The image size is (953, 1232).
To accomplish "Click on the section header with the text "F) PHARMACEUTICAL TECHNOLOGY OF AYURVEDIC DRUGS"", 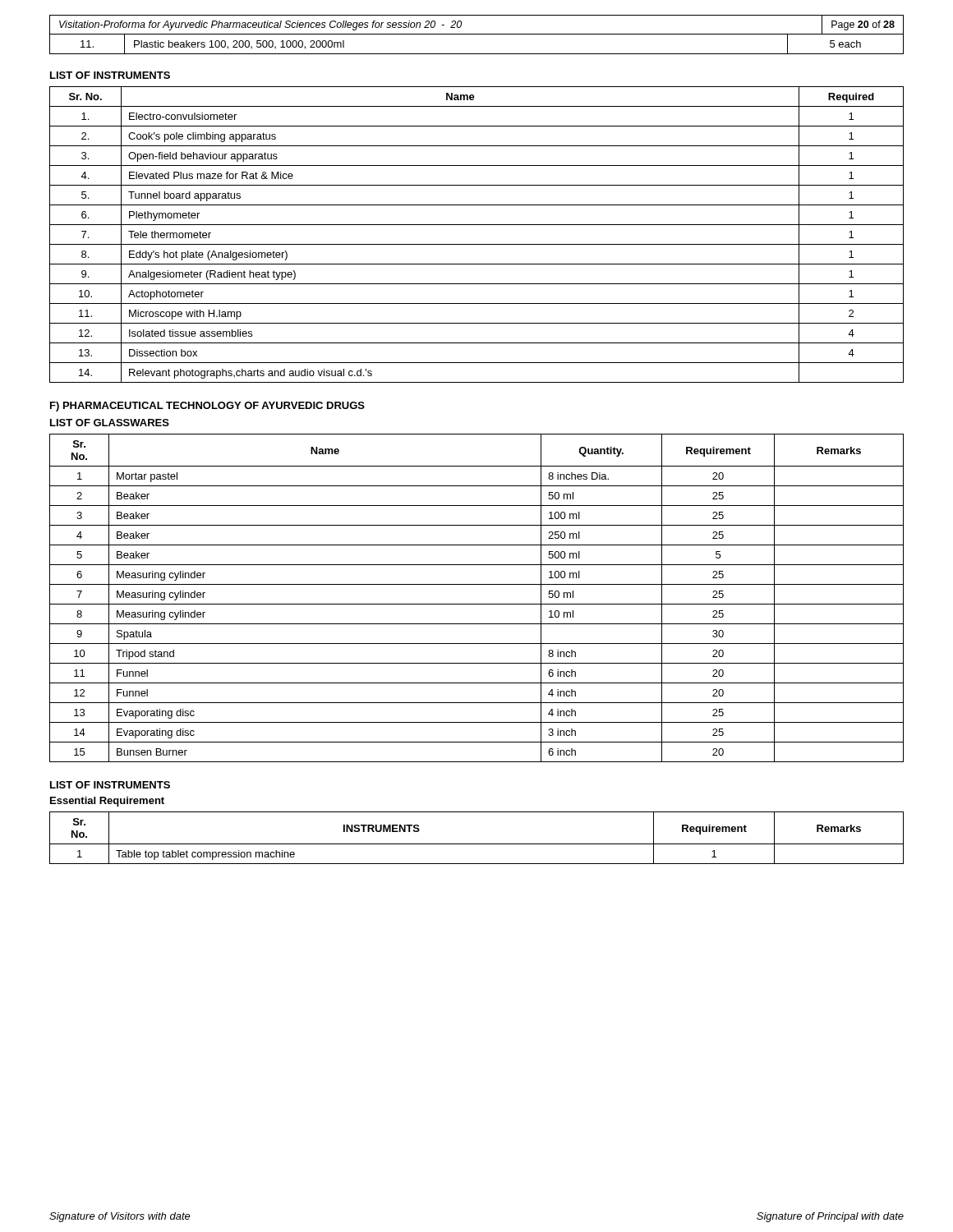I will [207, 405].
